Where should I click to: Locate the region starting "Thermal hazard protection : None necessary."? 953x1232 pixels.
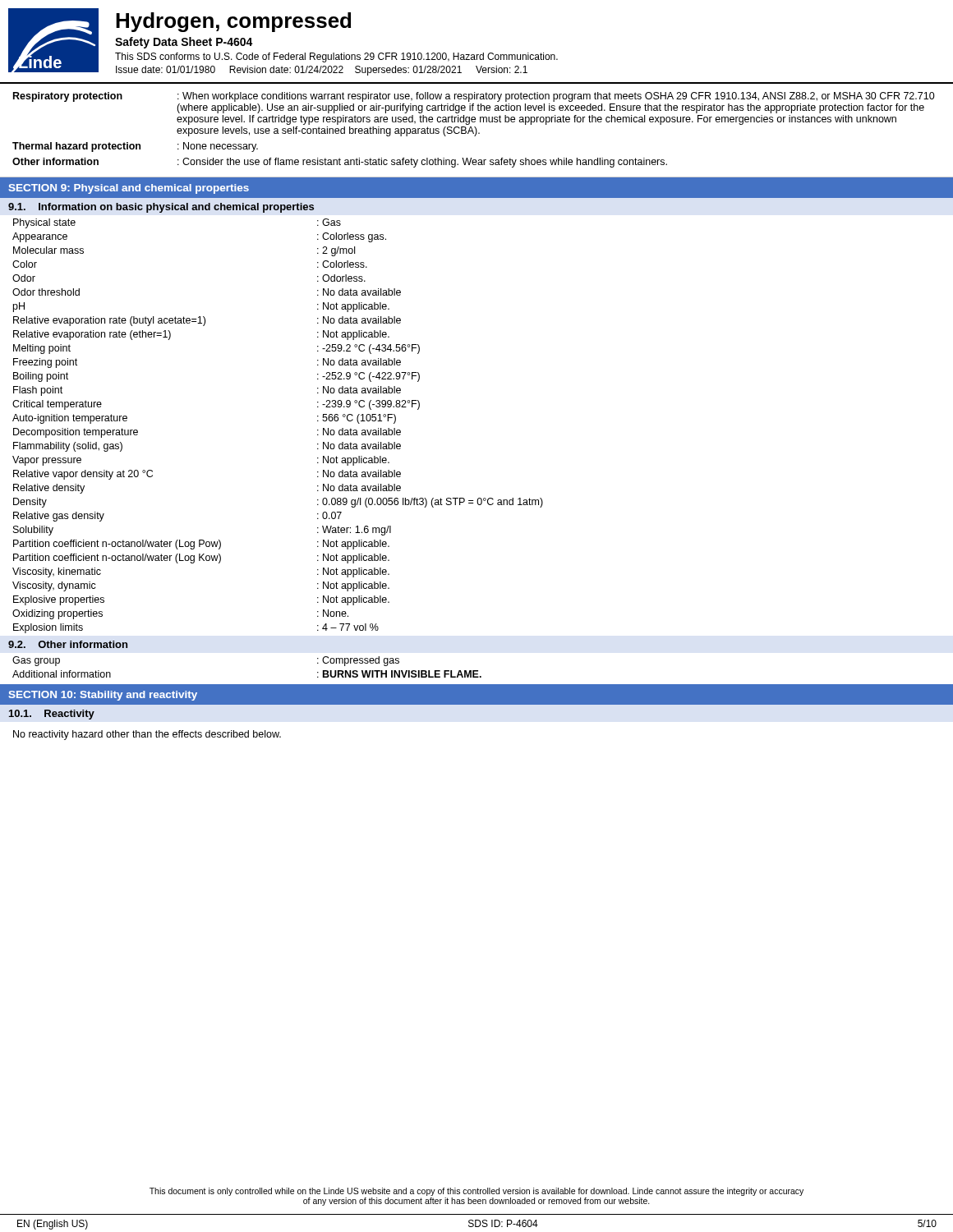click(474, 146)
